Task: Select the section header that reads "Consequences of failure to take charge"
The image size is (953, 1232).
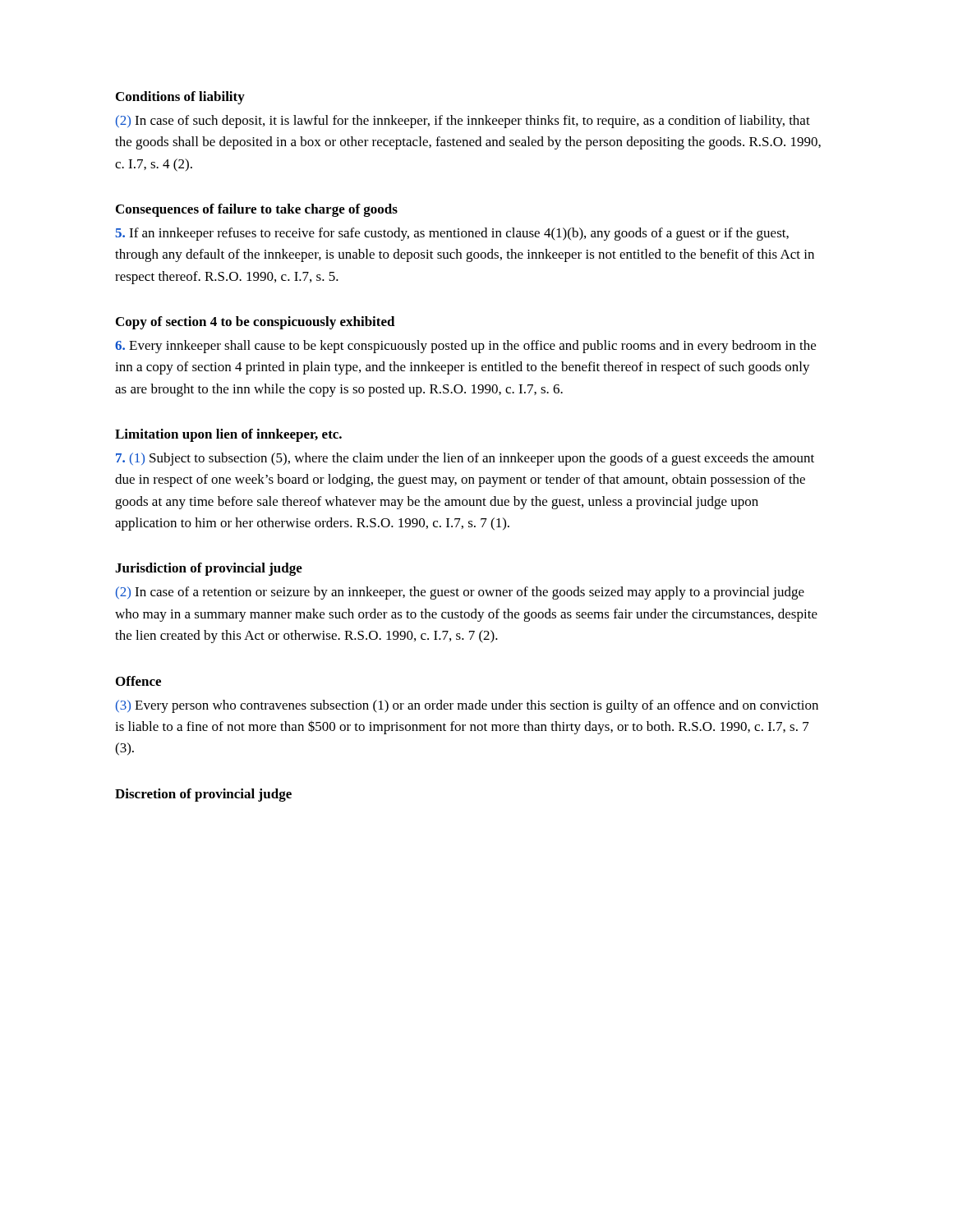Action: click(x=256, y=209)
